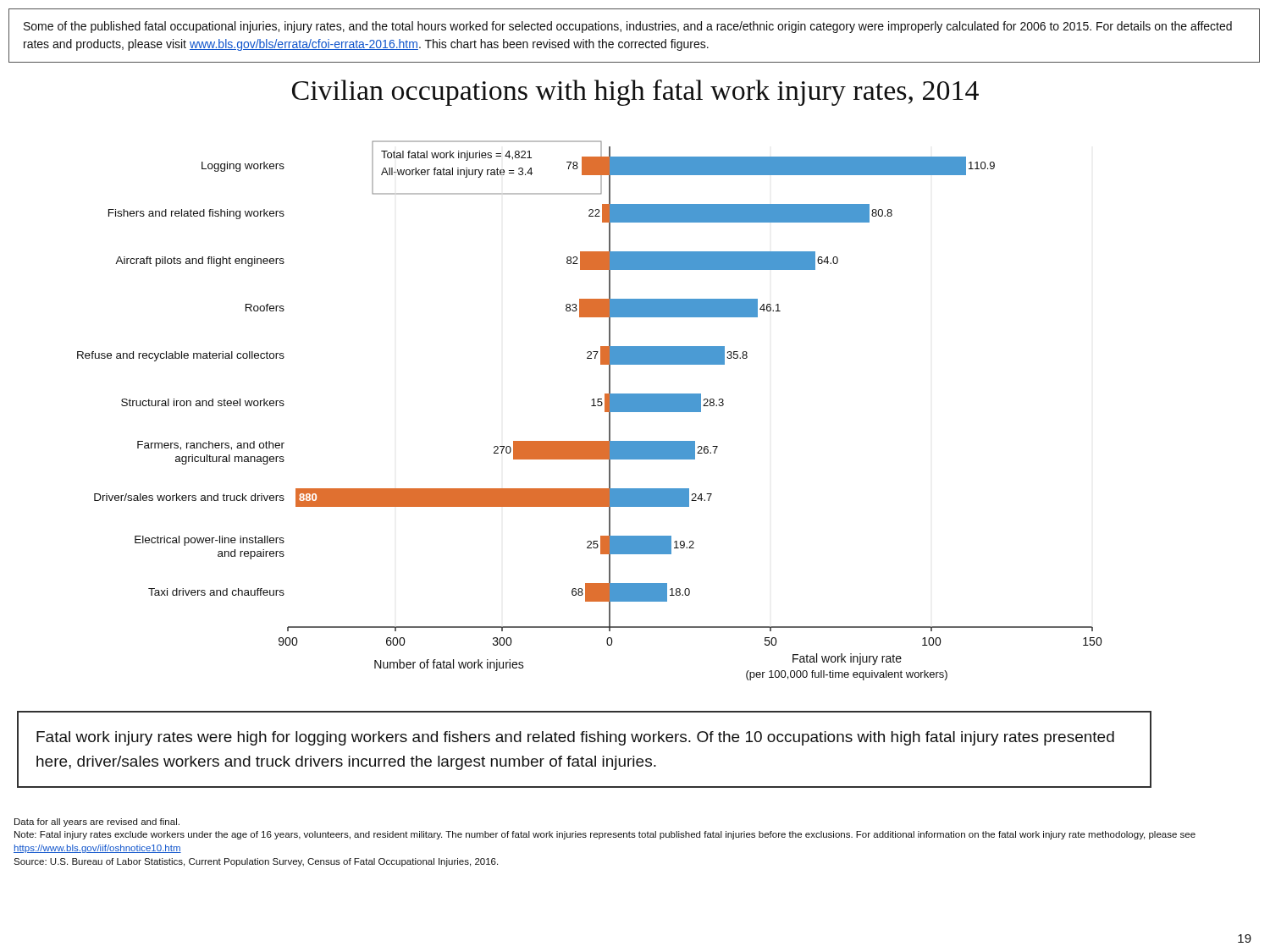Viewport: 1270px width, 952px height.
Task: Point to the block beginning "Fatal work injury rates were high for"
Action: pyautogui.click(x=575, y=749)
